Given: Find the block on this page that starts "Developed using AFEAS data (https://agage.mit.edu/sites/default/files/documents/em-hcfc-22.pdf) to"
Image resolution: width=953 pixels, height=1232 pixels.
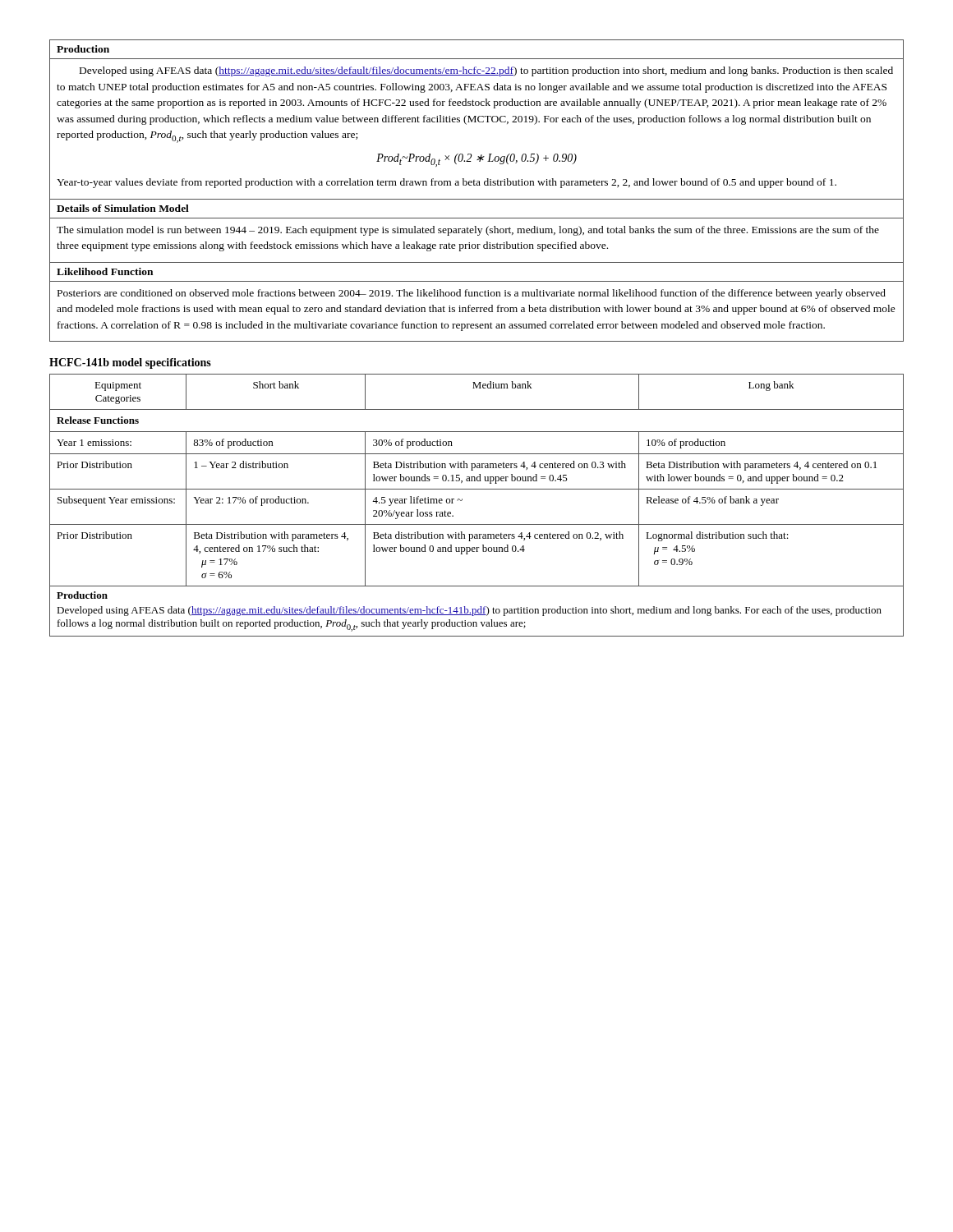Looking at the screenshot, I should pos(476,104).
